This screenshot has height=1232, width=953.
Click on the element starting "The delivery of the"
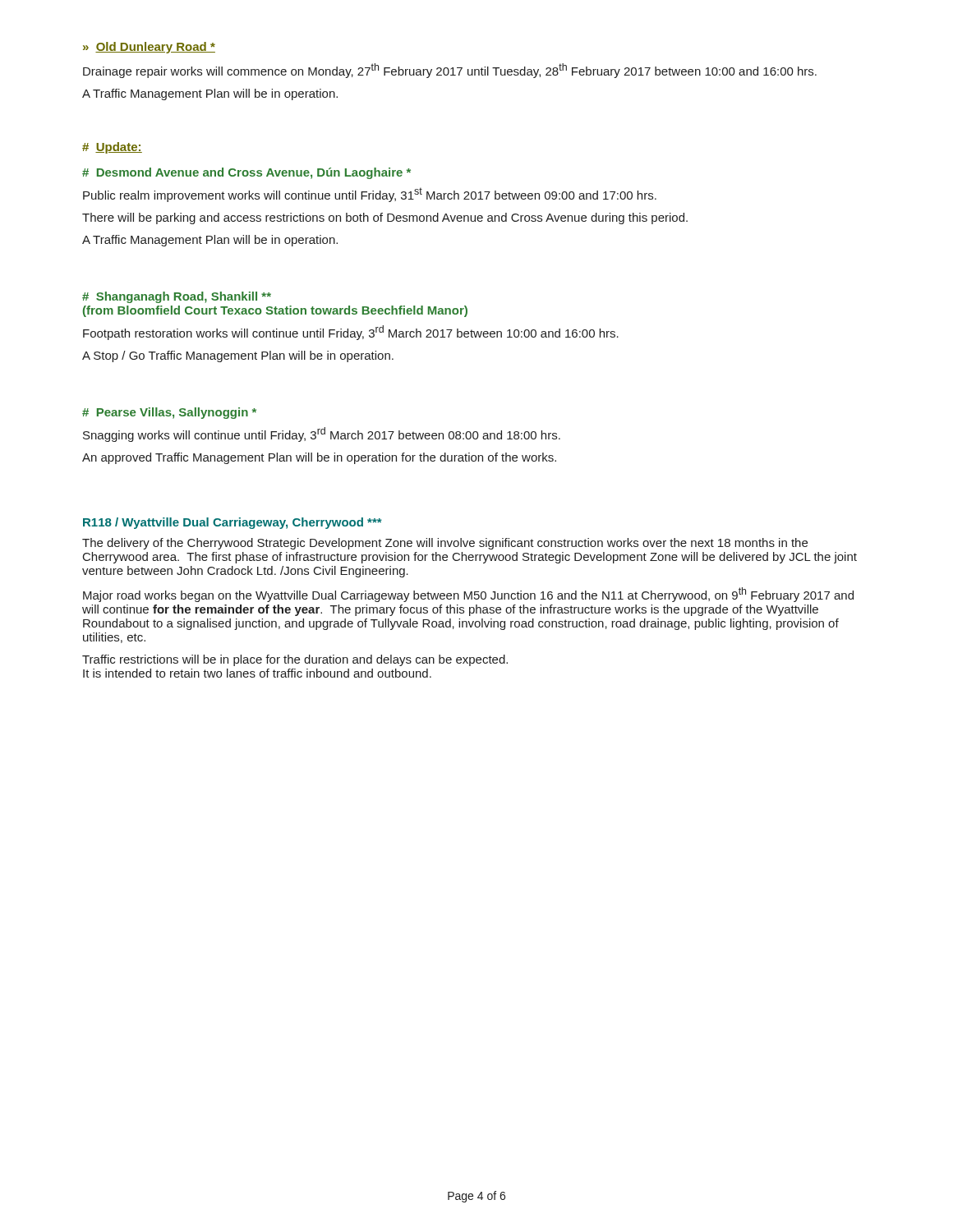[x=469, y=556]
